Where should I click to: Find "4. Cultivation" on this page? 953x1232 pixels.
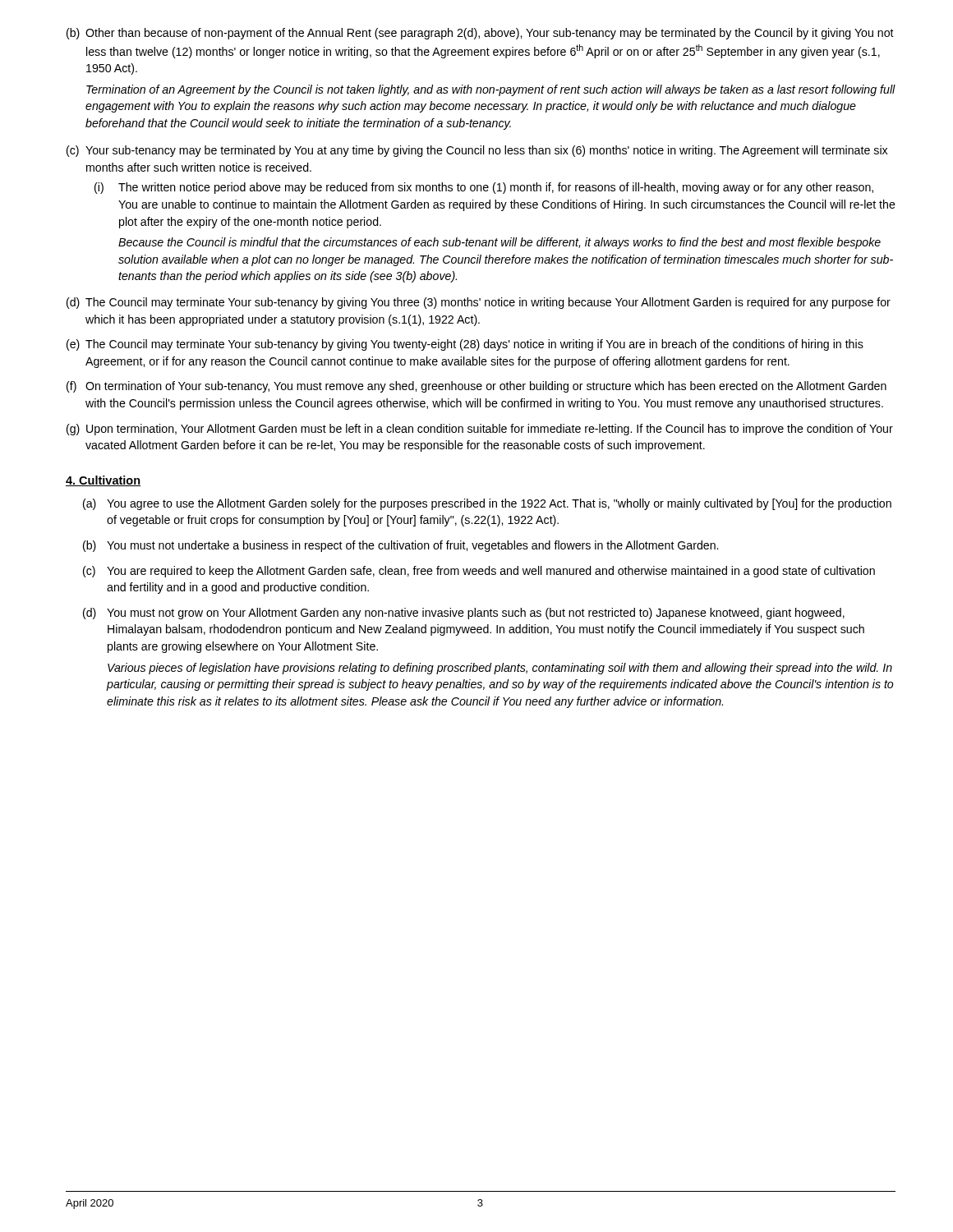point(103,480)
